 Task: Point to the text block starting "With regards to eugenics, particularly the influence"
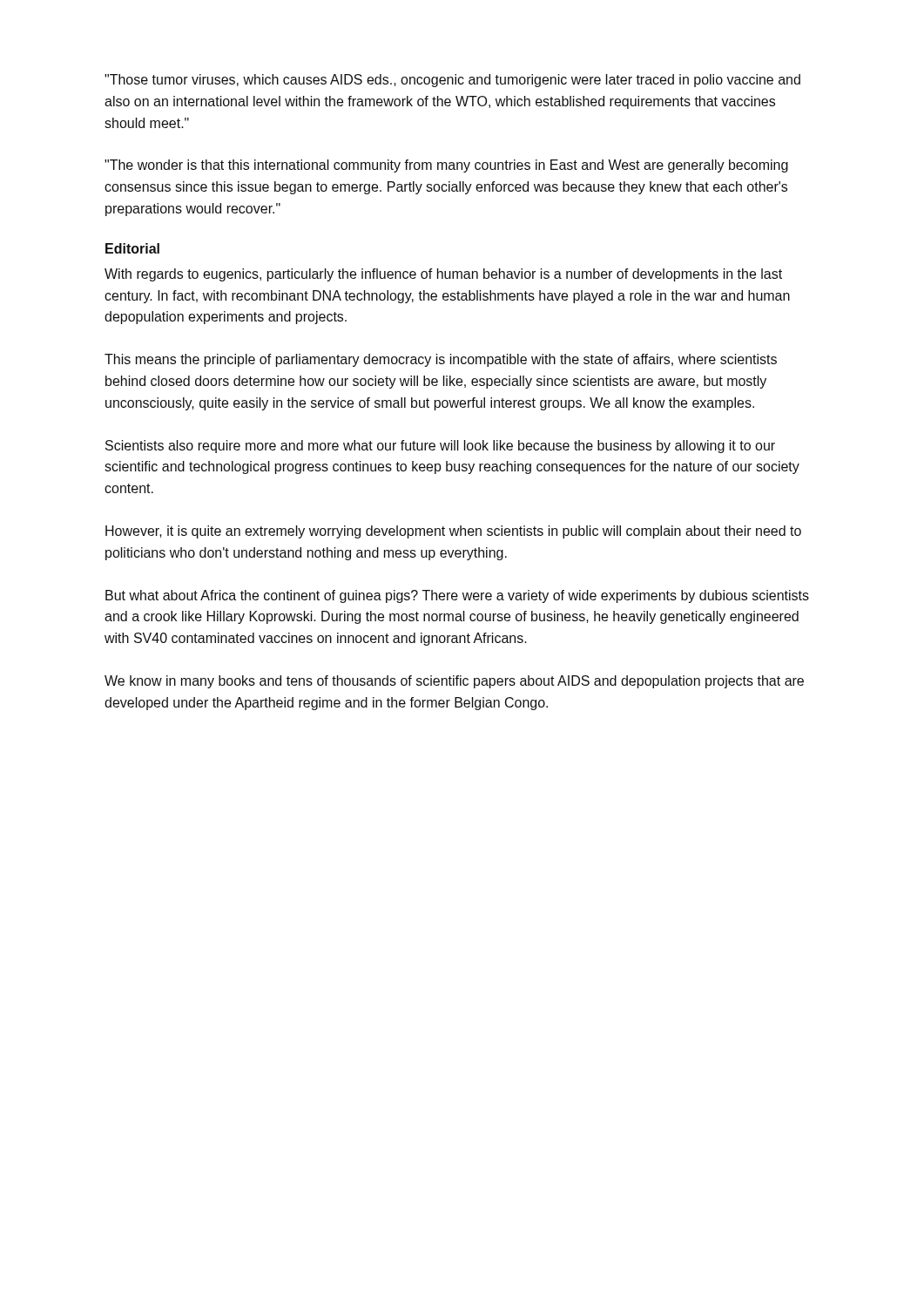(447, 295)
